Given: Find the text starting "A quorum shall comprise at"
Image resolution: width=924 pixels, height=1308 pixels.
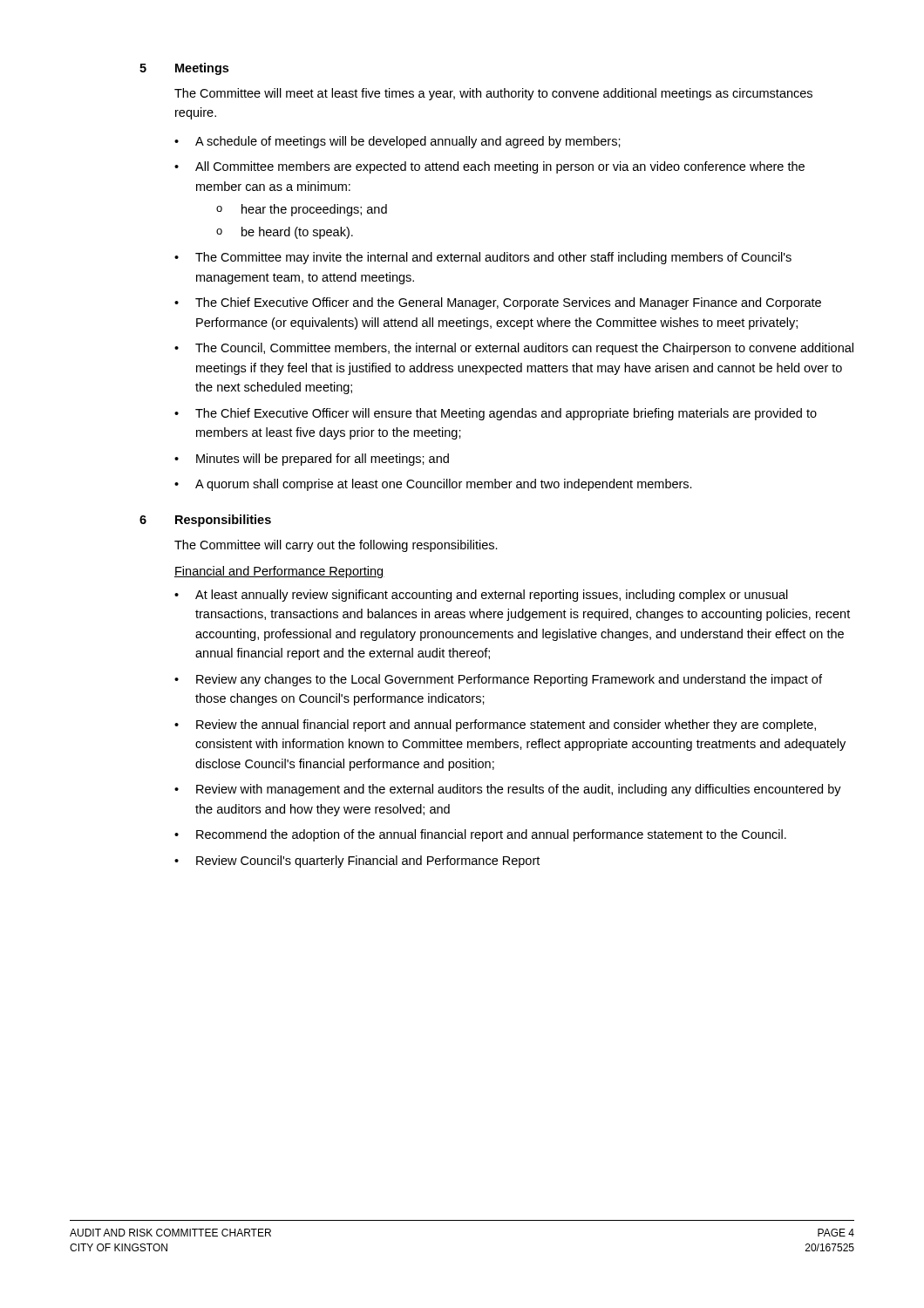Looking at the screenshot, I should tap(444, 484).
